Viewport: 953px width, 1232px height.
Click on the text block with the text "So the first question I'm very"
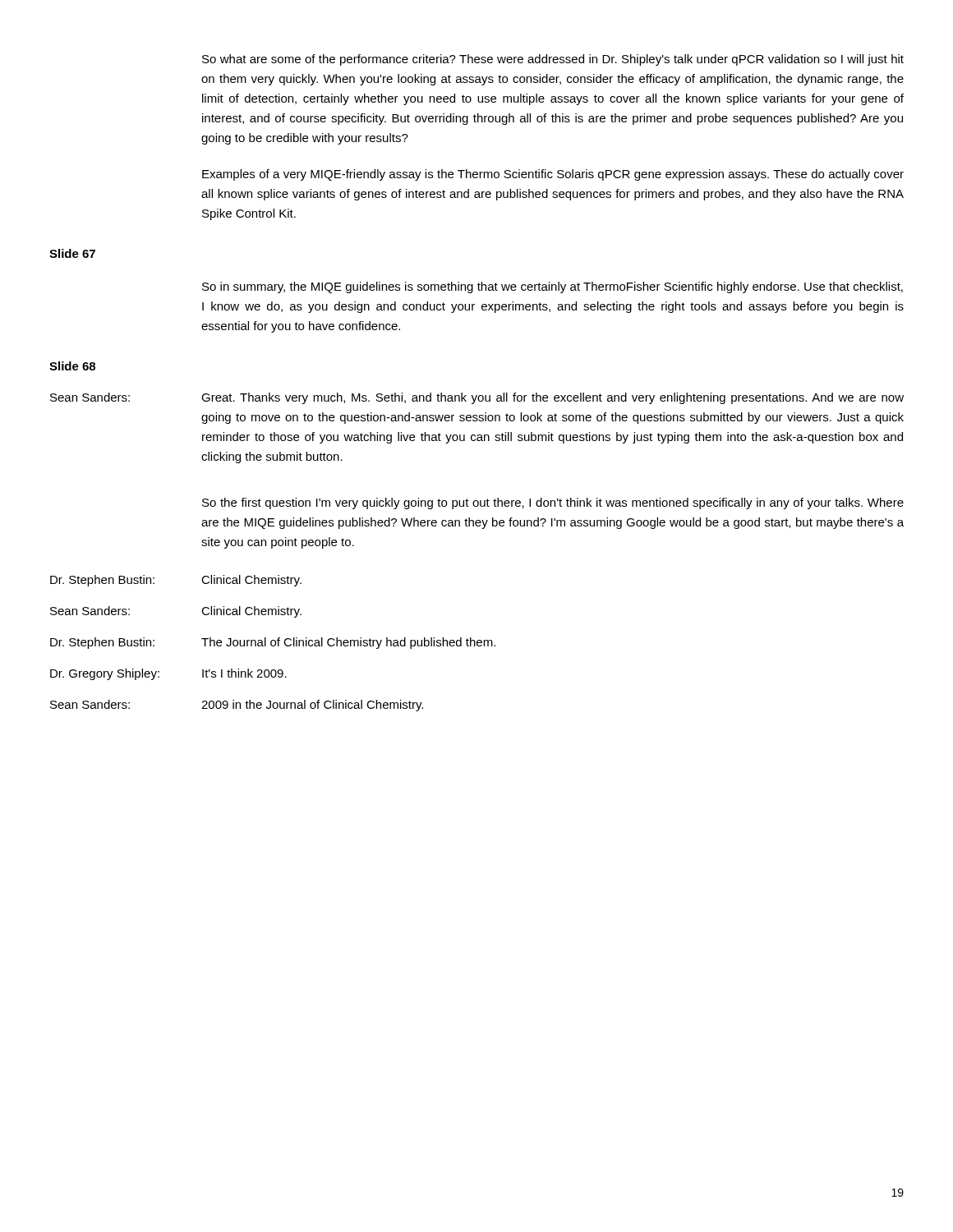553,522
